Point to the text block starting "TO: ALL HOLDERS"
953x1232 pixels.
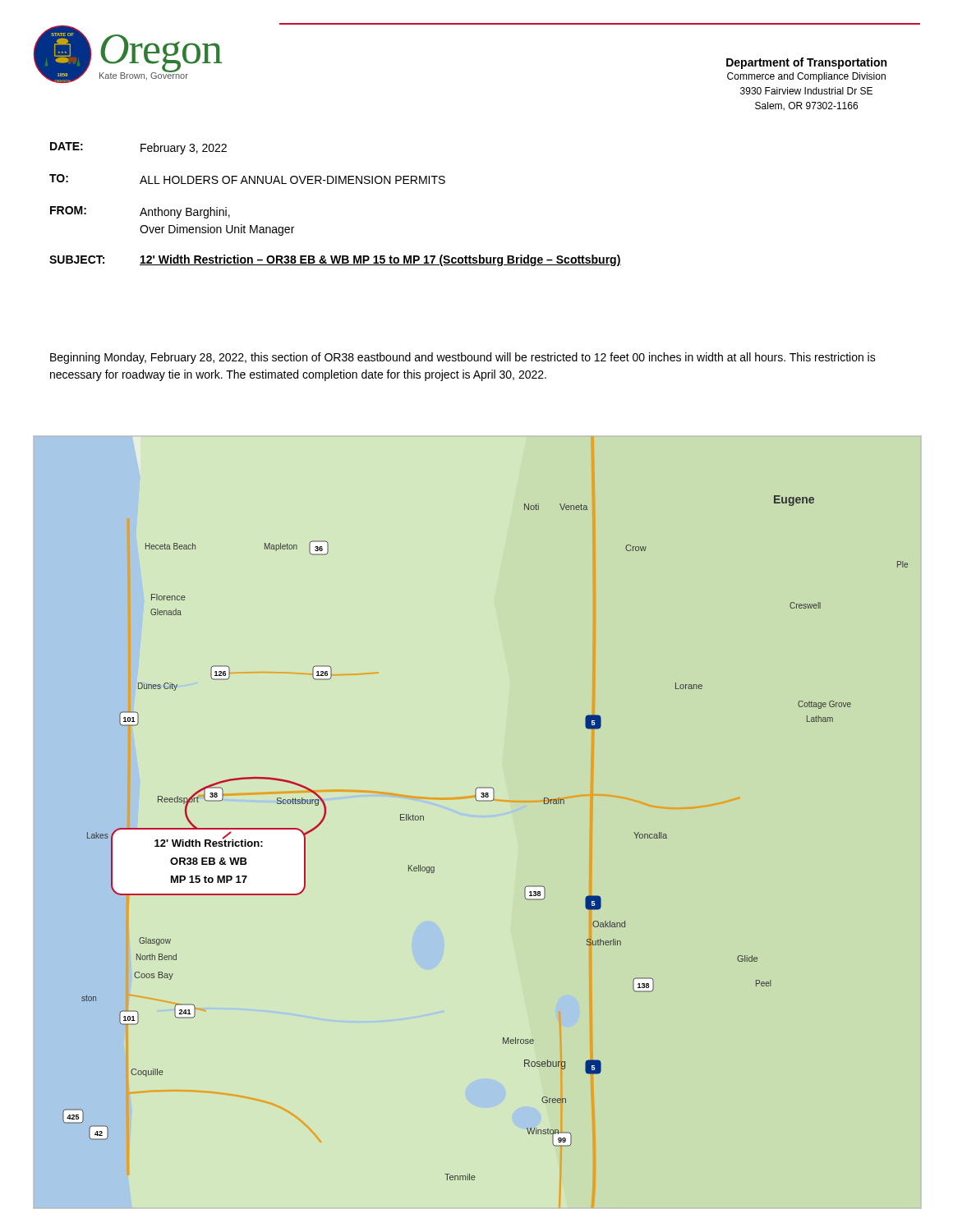click(x=247, y=180)
